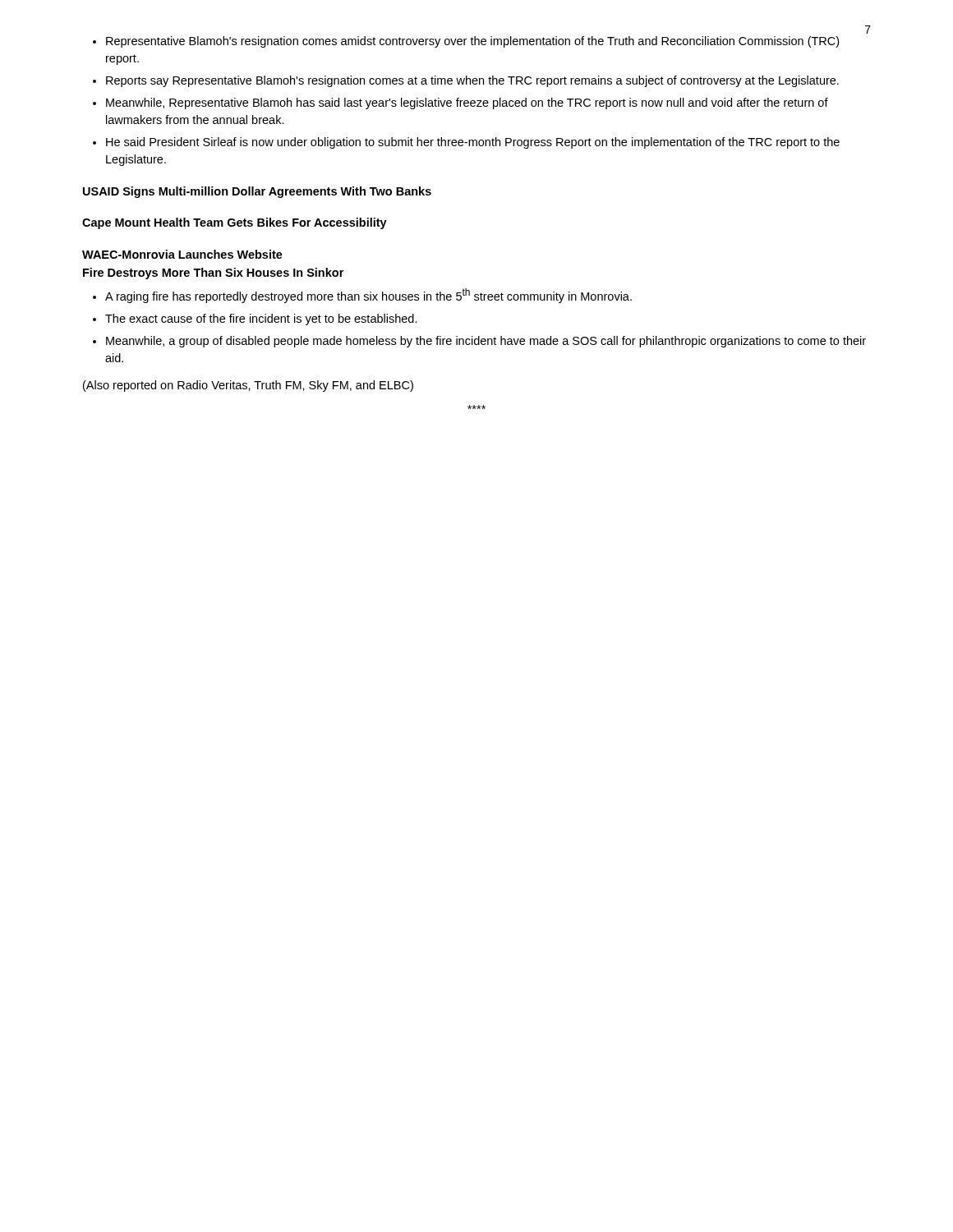Click on the block starting "Meanwhile, Representative Blamoh"

pos(466,111)
